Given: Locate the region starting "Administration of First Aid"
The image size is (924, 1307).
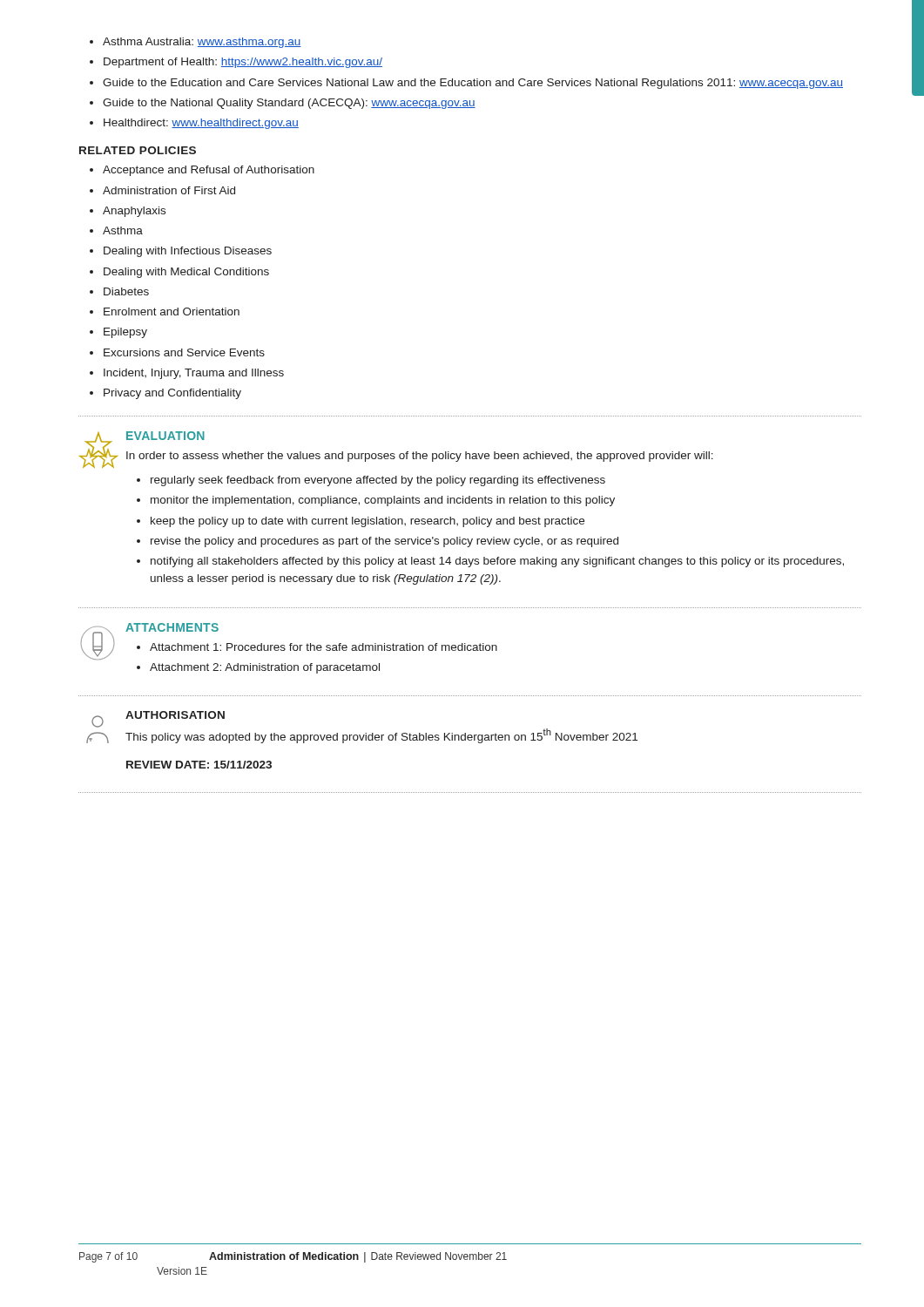Looking at the screenshot, I should point(169,190).
